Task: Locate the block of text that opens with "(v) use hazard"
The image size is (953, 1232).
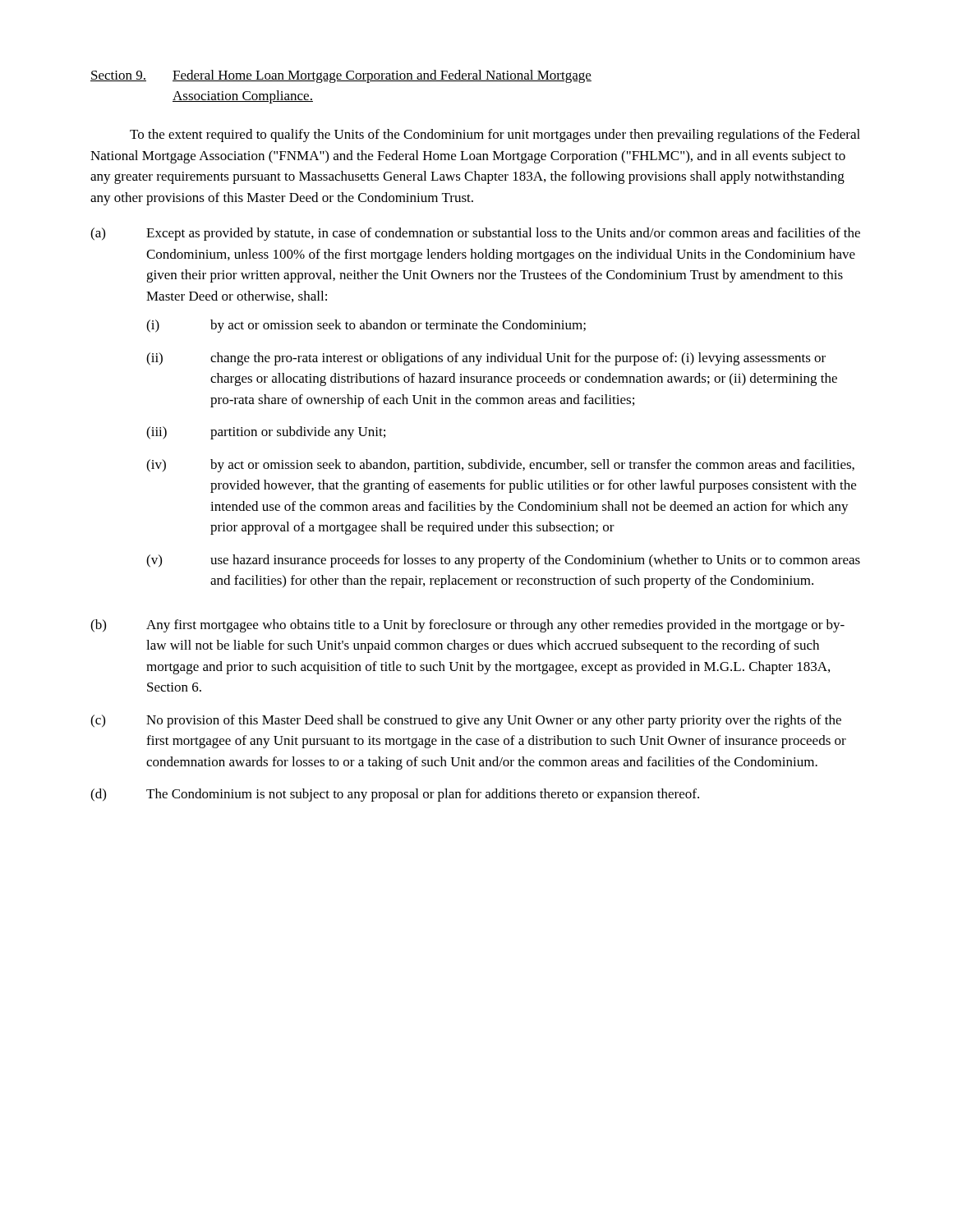Action: (504, 570)
